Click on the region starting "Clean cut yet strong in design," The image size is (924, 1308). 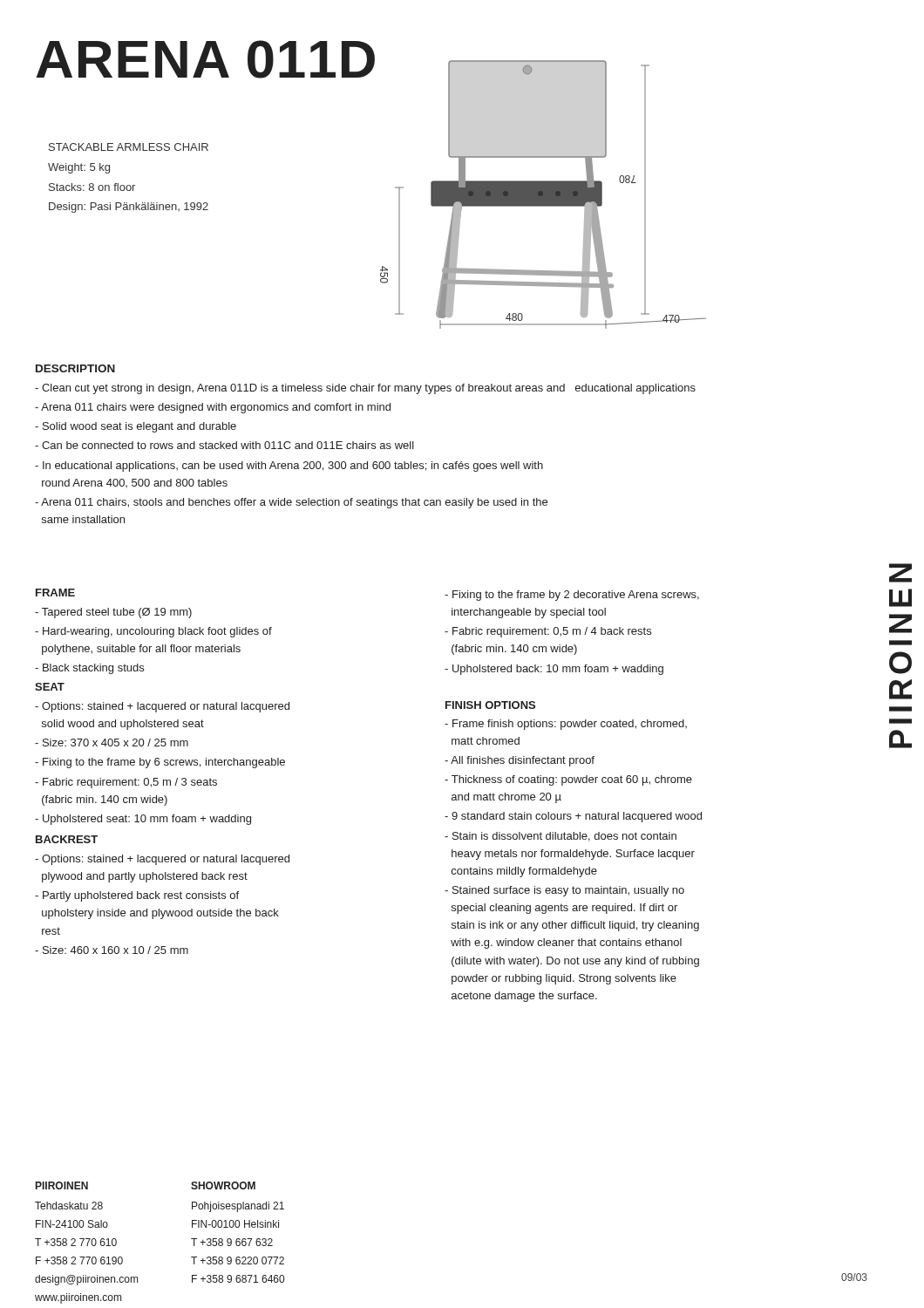365,388
